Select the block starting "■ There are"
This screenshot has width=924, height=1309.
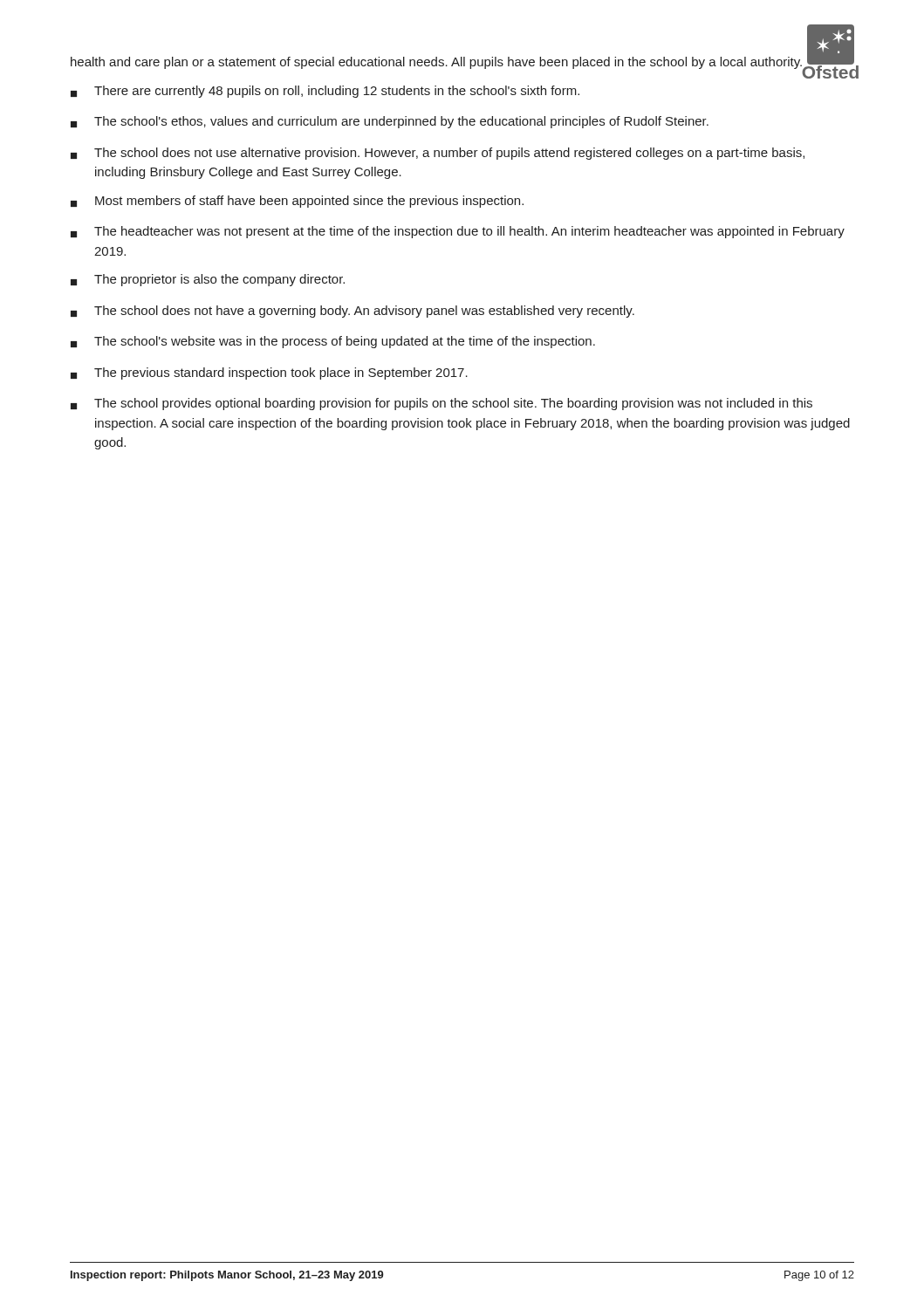coord(462,92)
